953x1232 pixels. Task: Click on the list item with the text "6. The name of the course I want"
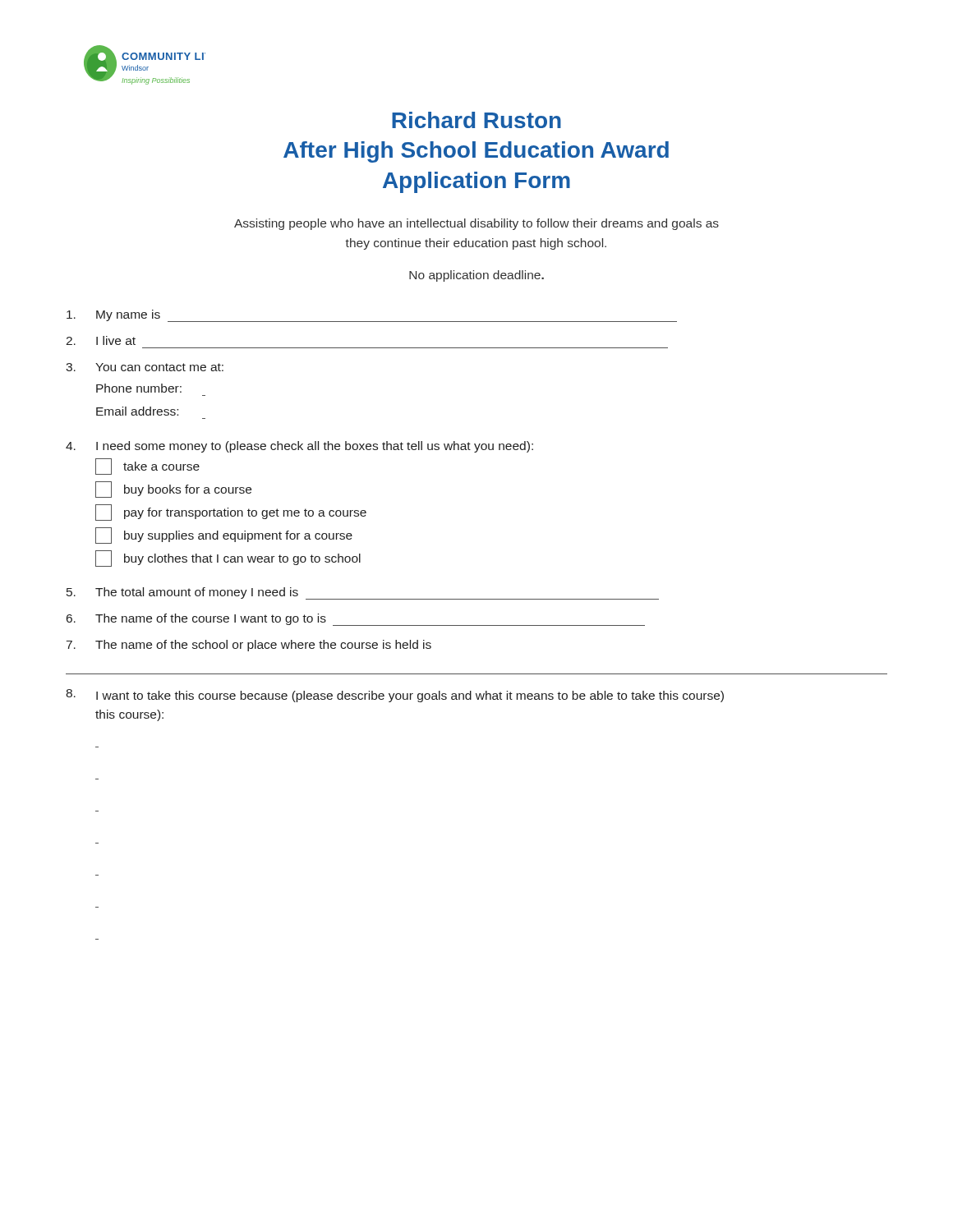tap(476, 619)
